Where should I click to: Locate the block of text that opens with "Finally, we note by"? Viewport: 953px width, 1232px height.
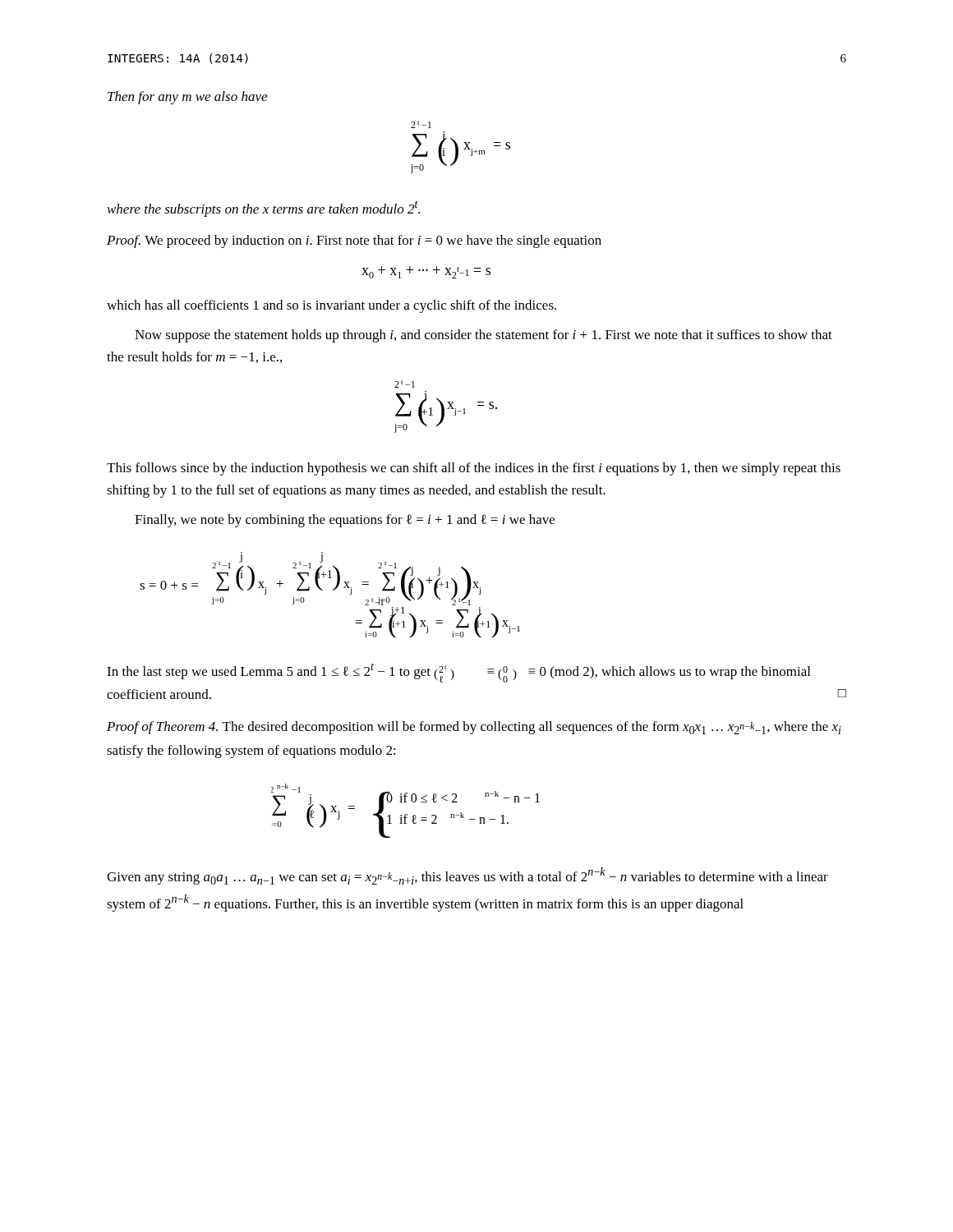pos(476,520)
